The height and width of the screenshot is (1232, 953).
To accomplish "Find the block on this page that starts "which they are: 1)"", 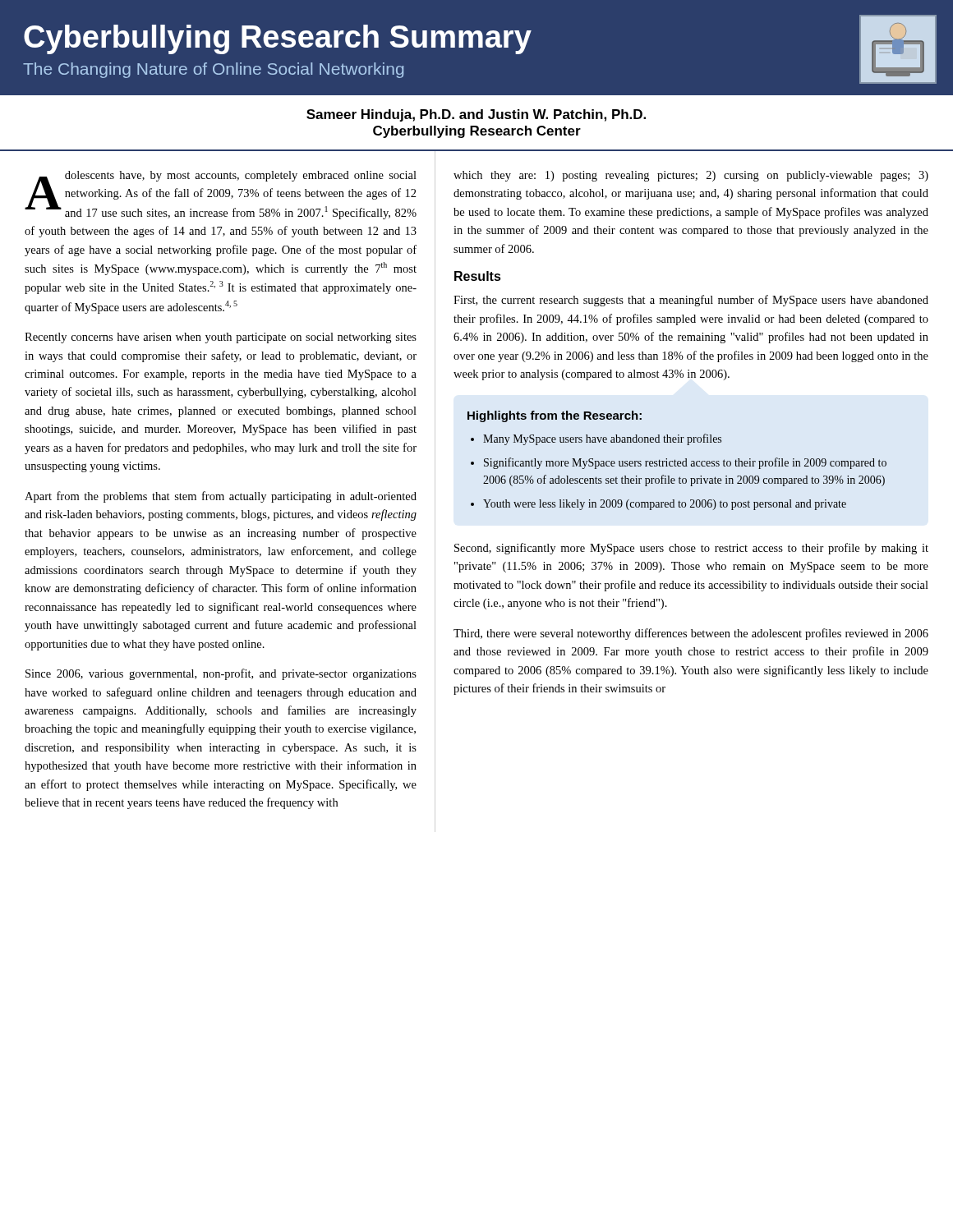I will click(x=691, y=212).
